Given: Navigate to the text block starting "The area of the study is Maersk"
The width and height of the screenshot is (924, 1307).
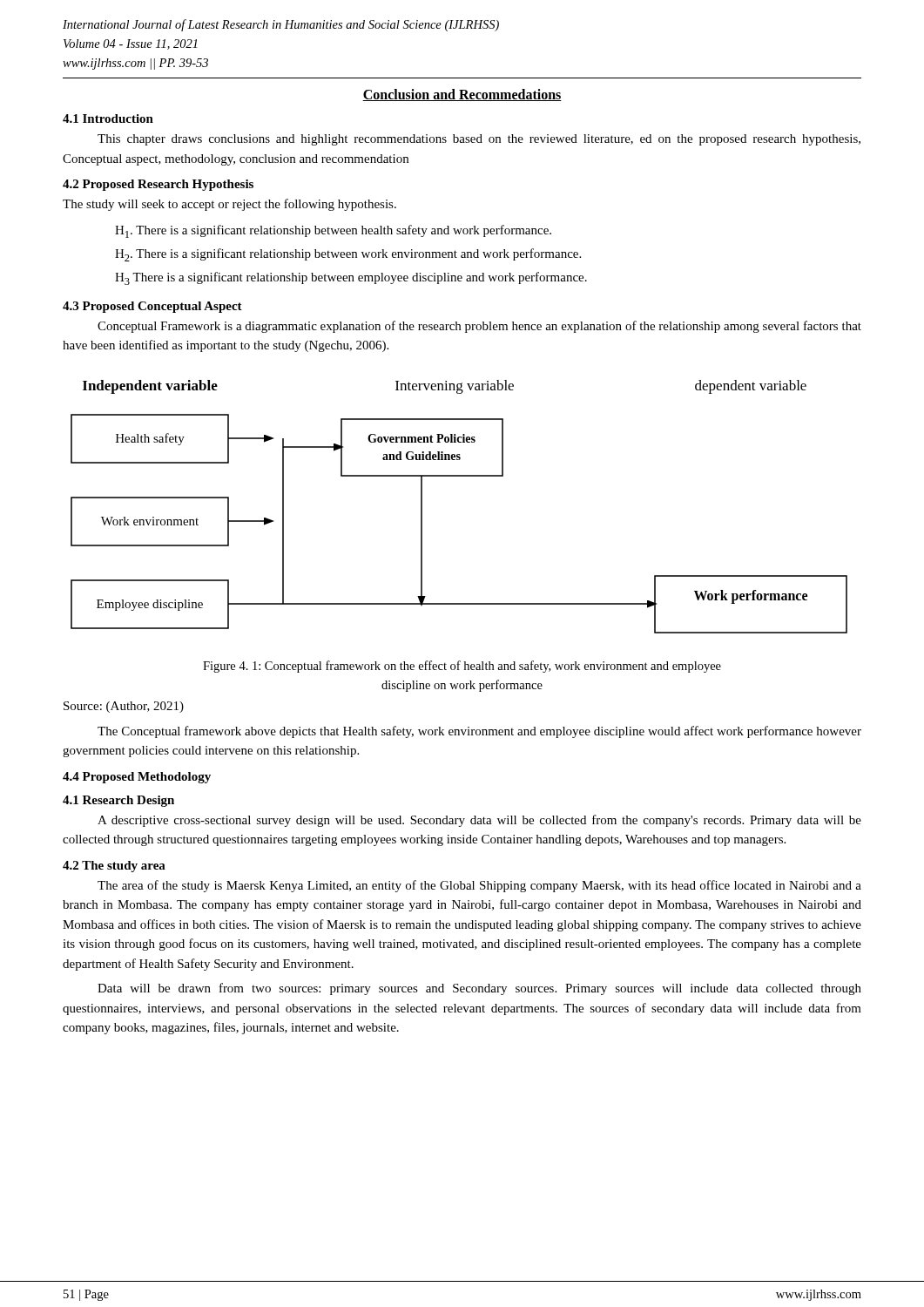Looking at the screenshot, I should click(x=462, y=924).
